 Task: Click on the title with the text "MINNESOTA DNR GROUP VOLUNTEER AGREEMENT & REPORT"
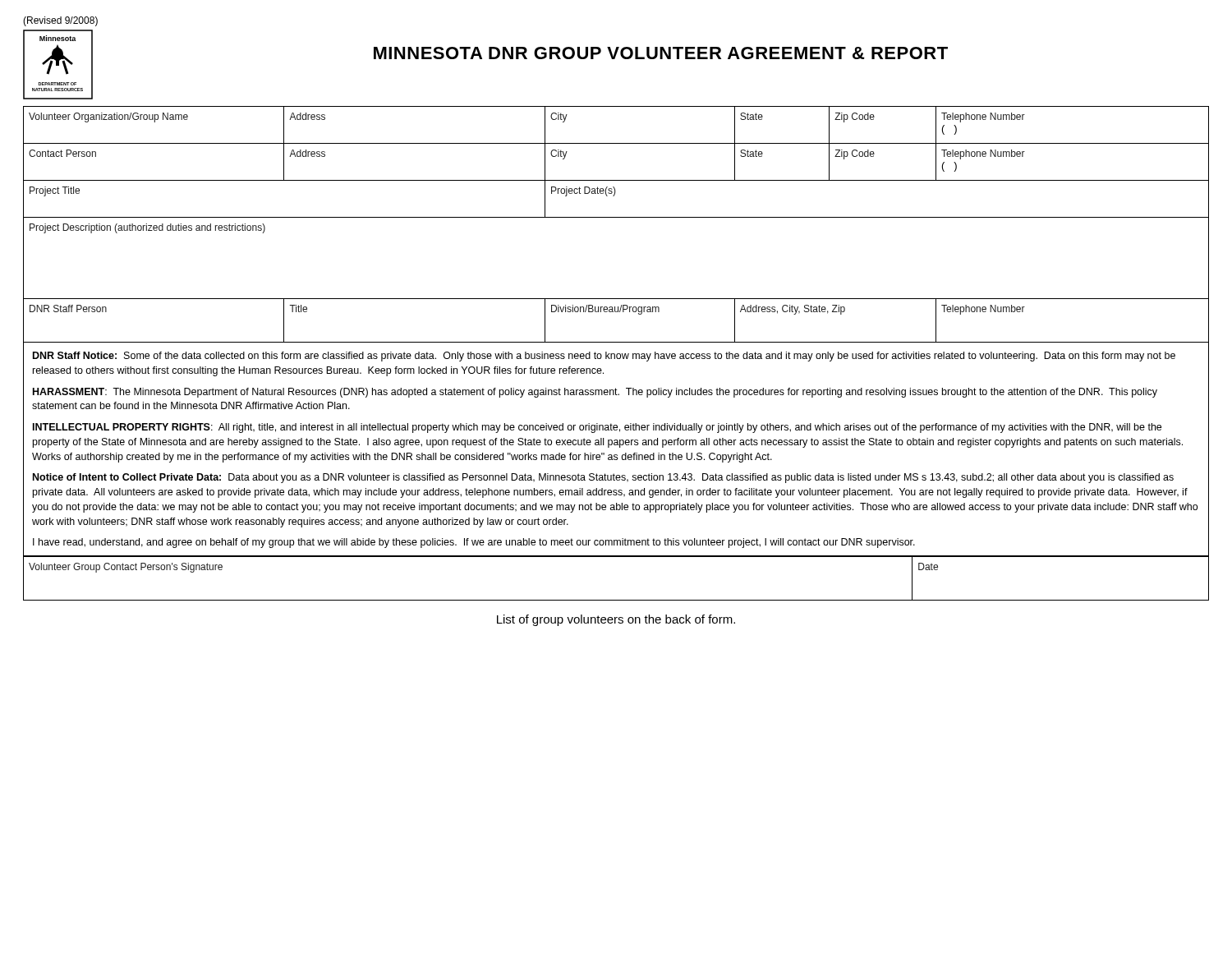(x=660, y=53)
